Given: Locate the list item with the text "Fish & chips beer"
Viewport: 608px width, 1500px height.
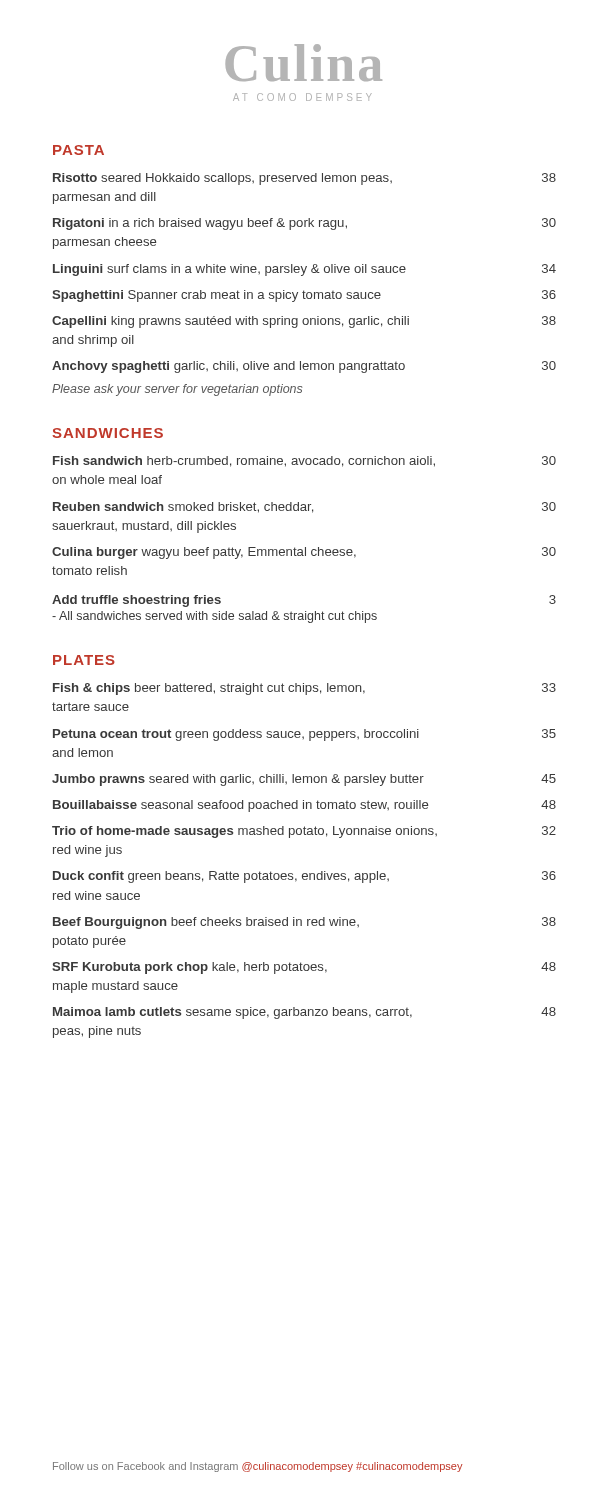Looking at the screenshot, I should coord(304,697).
